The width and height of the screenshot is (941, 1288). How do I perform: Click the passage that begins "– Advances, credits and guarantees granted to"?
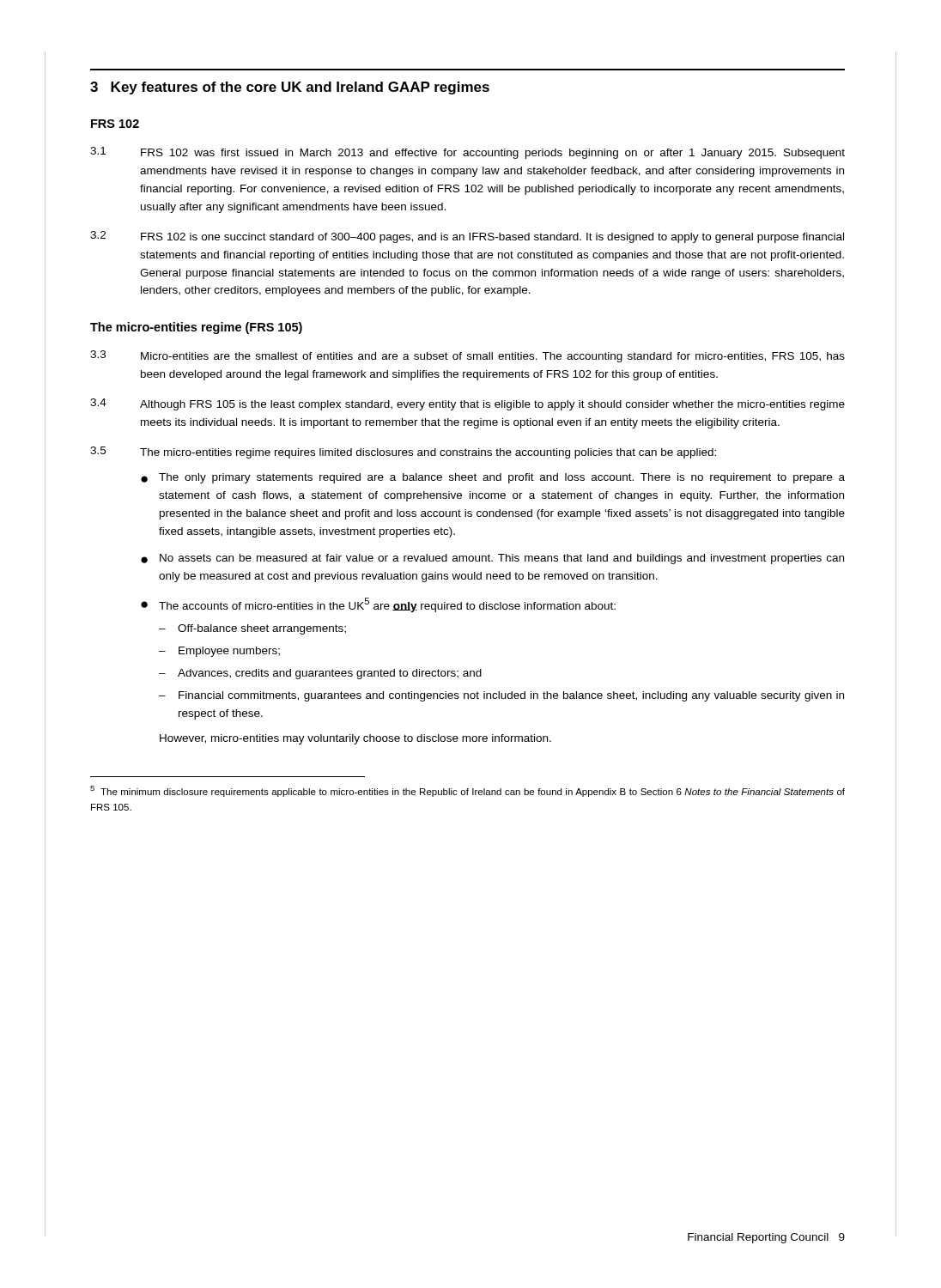(320, 674)
